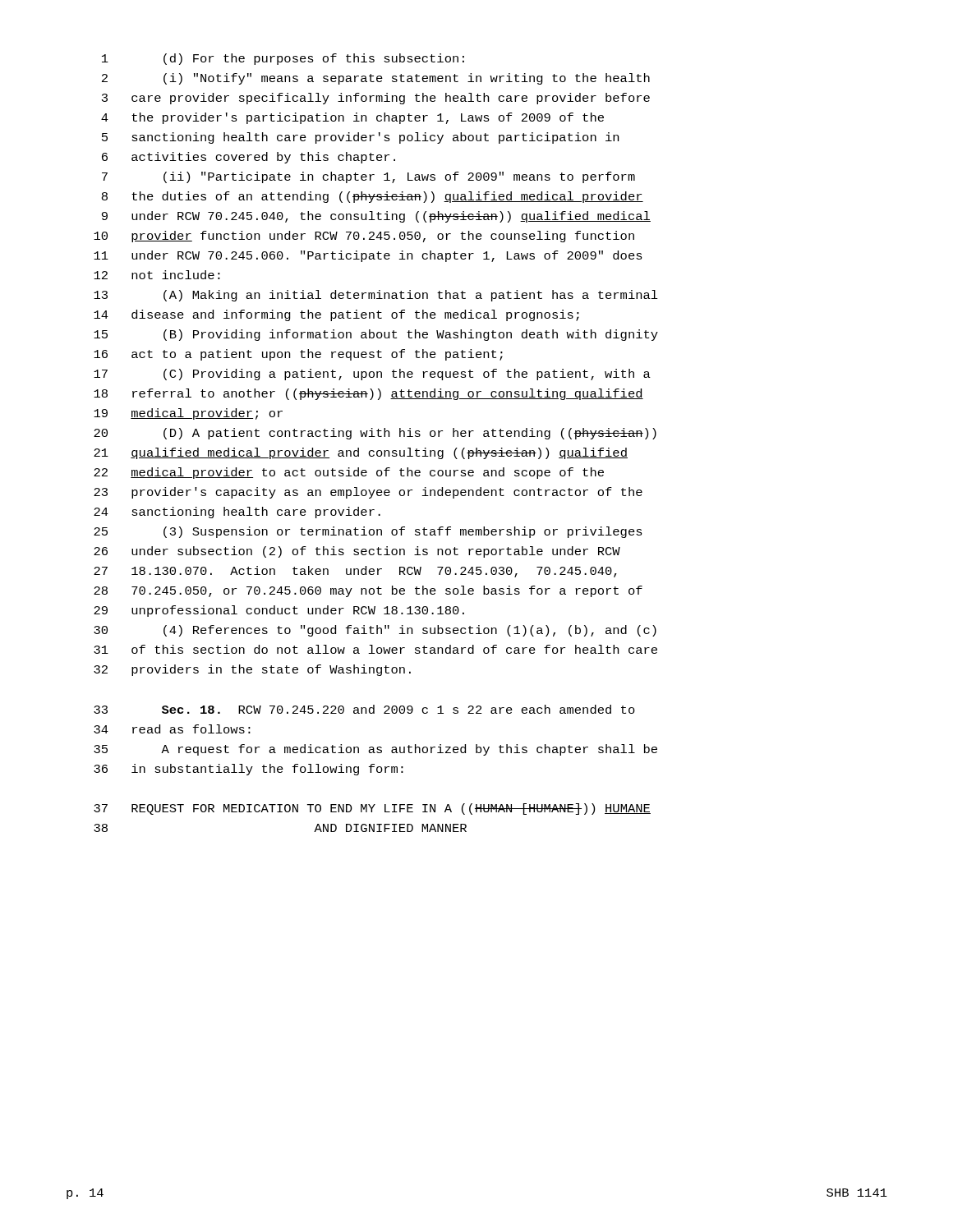Point to the block beginning "4 the provider's participation"
Image resolution: width=953 pixels, height=1232 pixels.
point(476,118)
